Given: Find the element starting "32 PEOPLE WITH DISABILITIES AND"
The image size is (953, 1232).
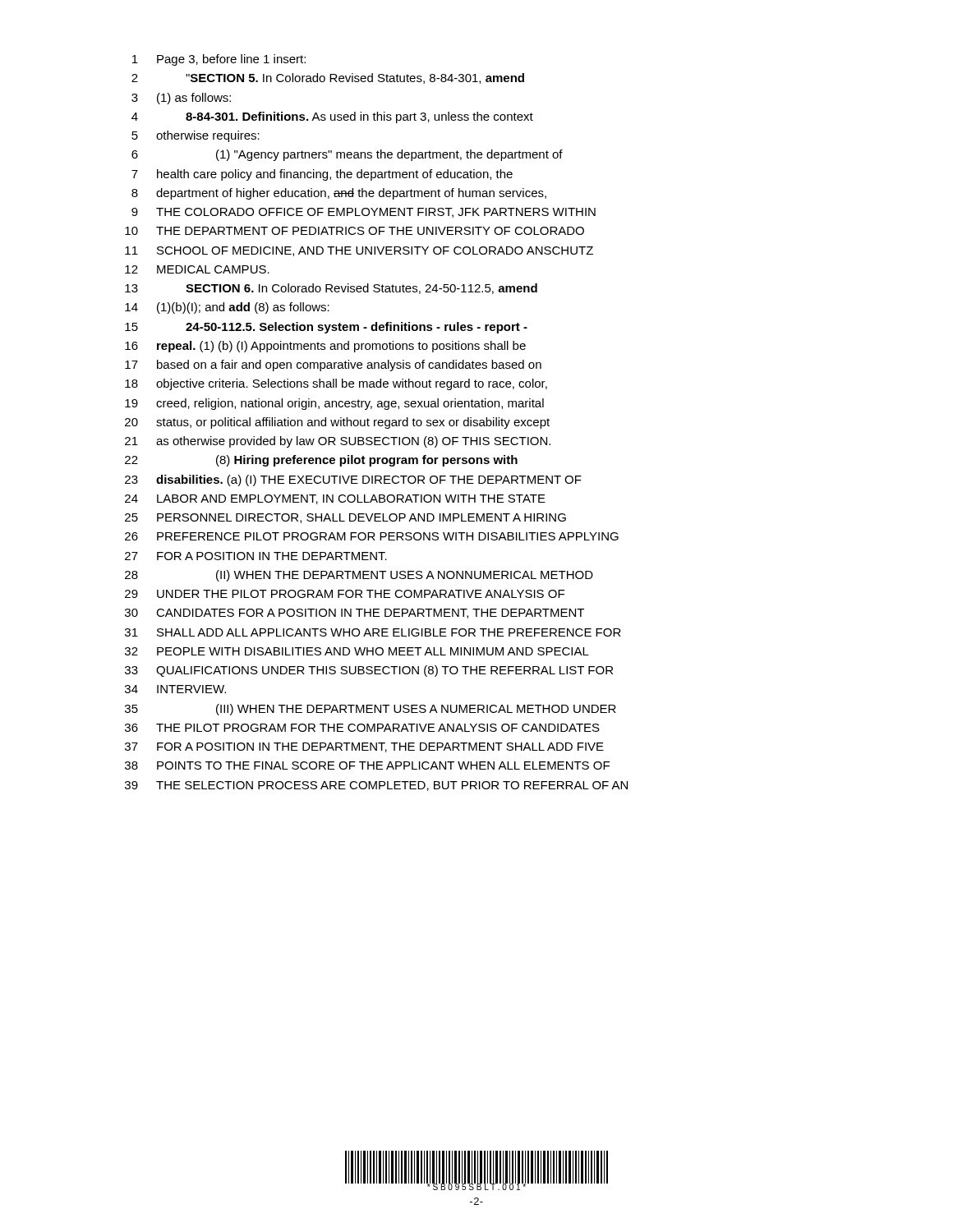Looking at the screenshot, I should click(x=489, y=651).
